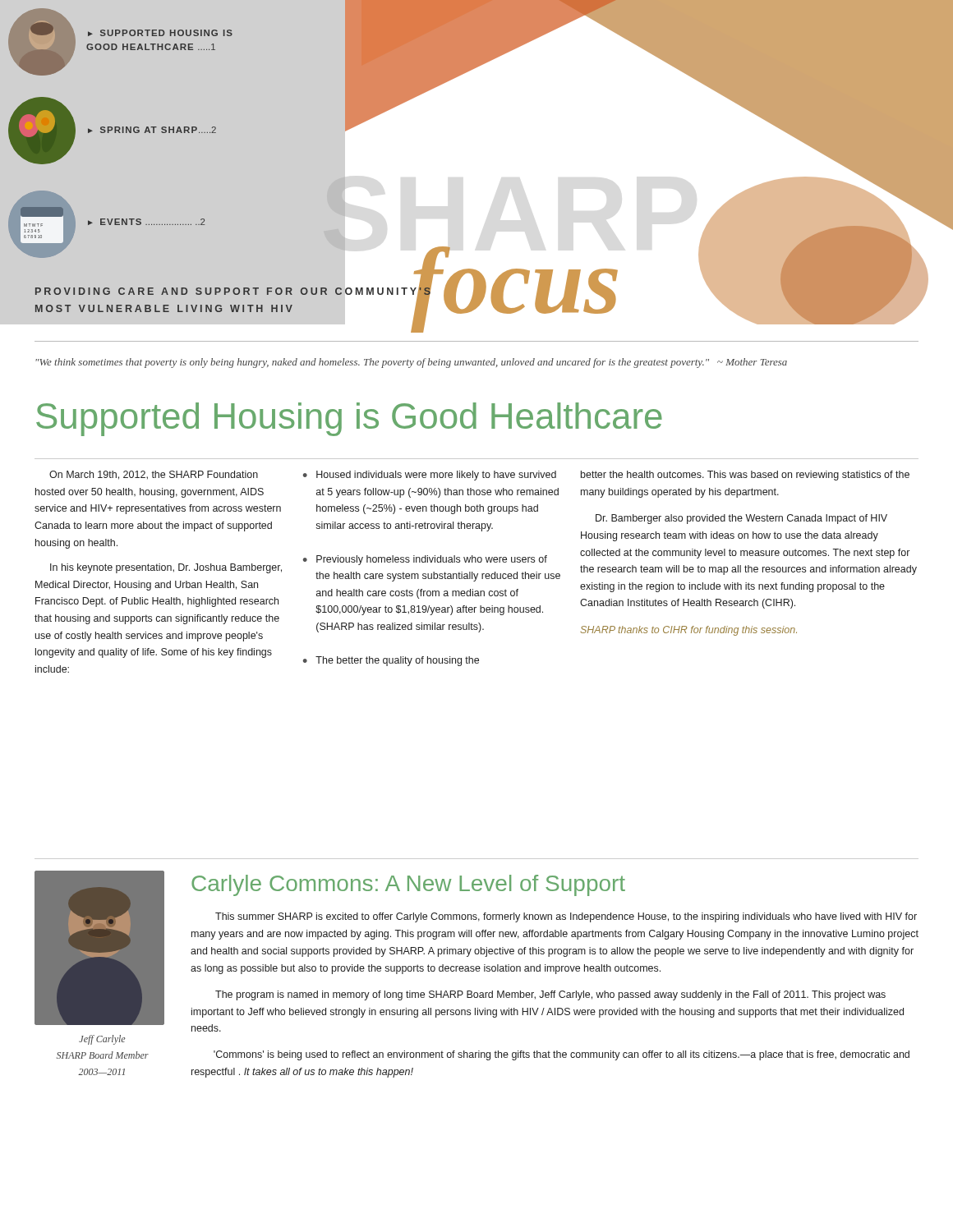Viewport: 953px width, 1232px height.
Task: Point to the block starting "On March 19th, 2012, the SHARP Foundation"
Action: click(160, 572)
